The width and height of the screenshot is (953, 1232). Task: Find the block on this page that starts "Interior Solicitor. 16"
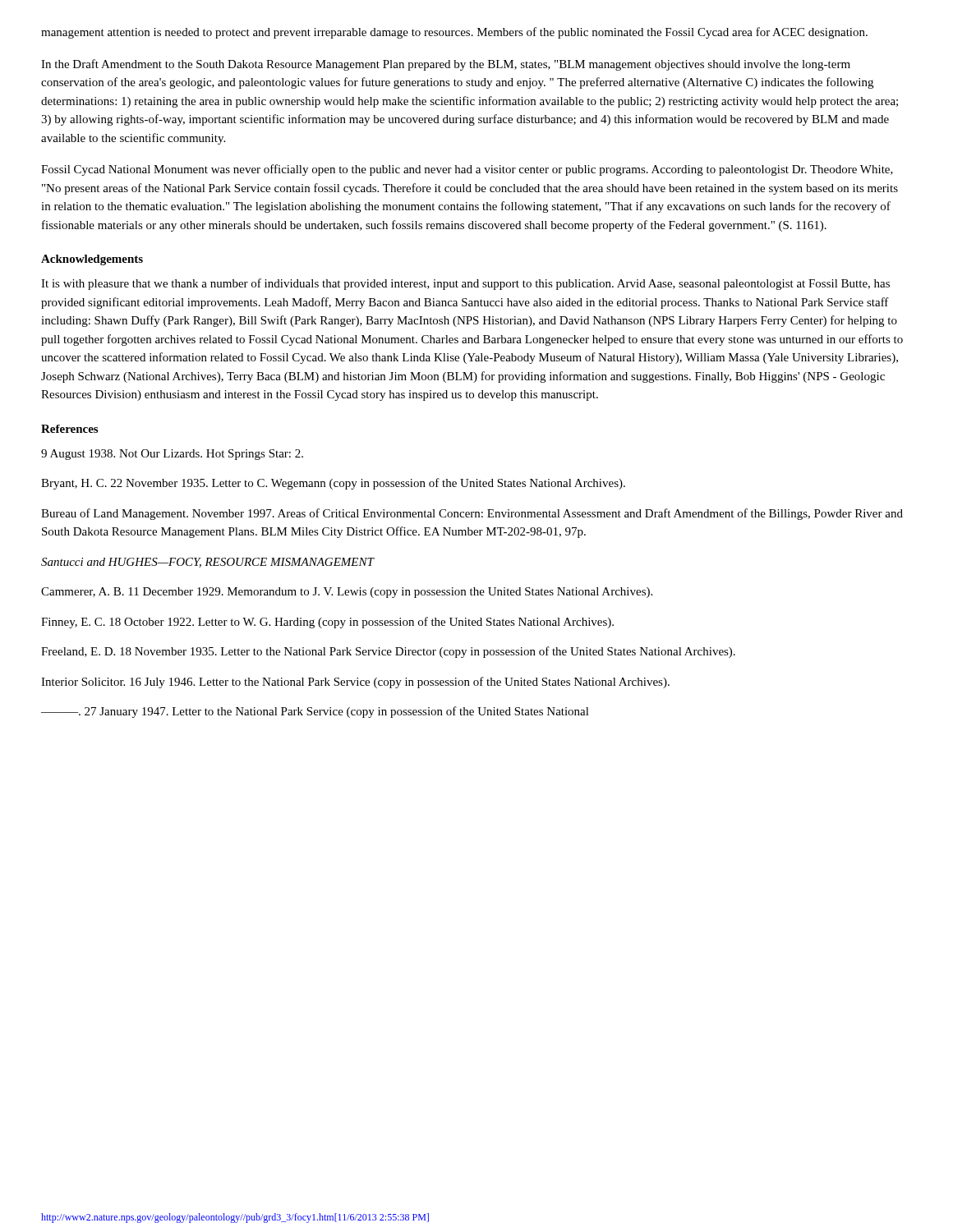tap(356, 681)
